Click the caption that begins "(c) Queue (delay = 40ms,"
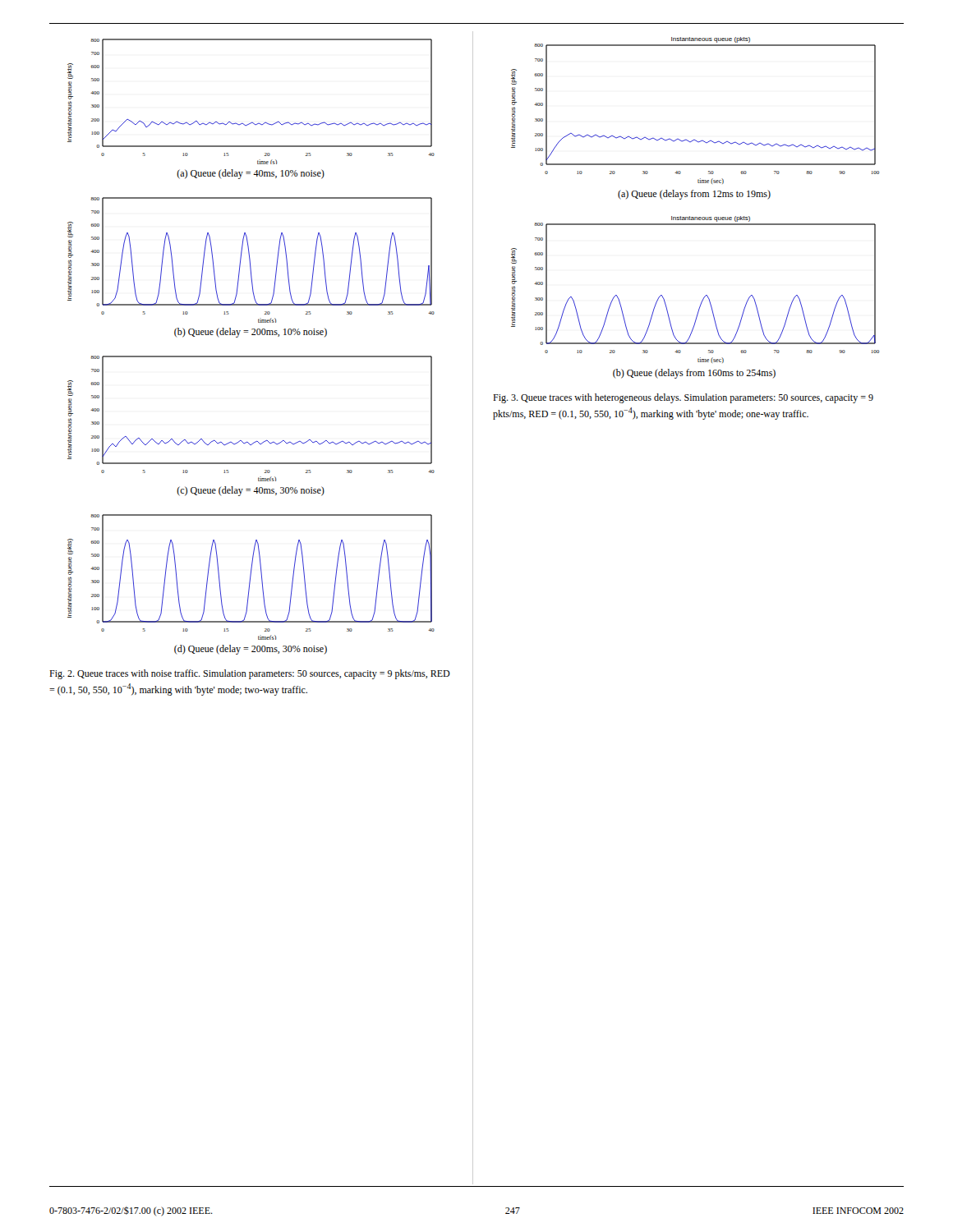Screen dimensions: 1232x953 [x=251, y=490]
